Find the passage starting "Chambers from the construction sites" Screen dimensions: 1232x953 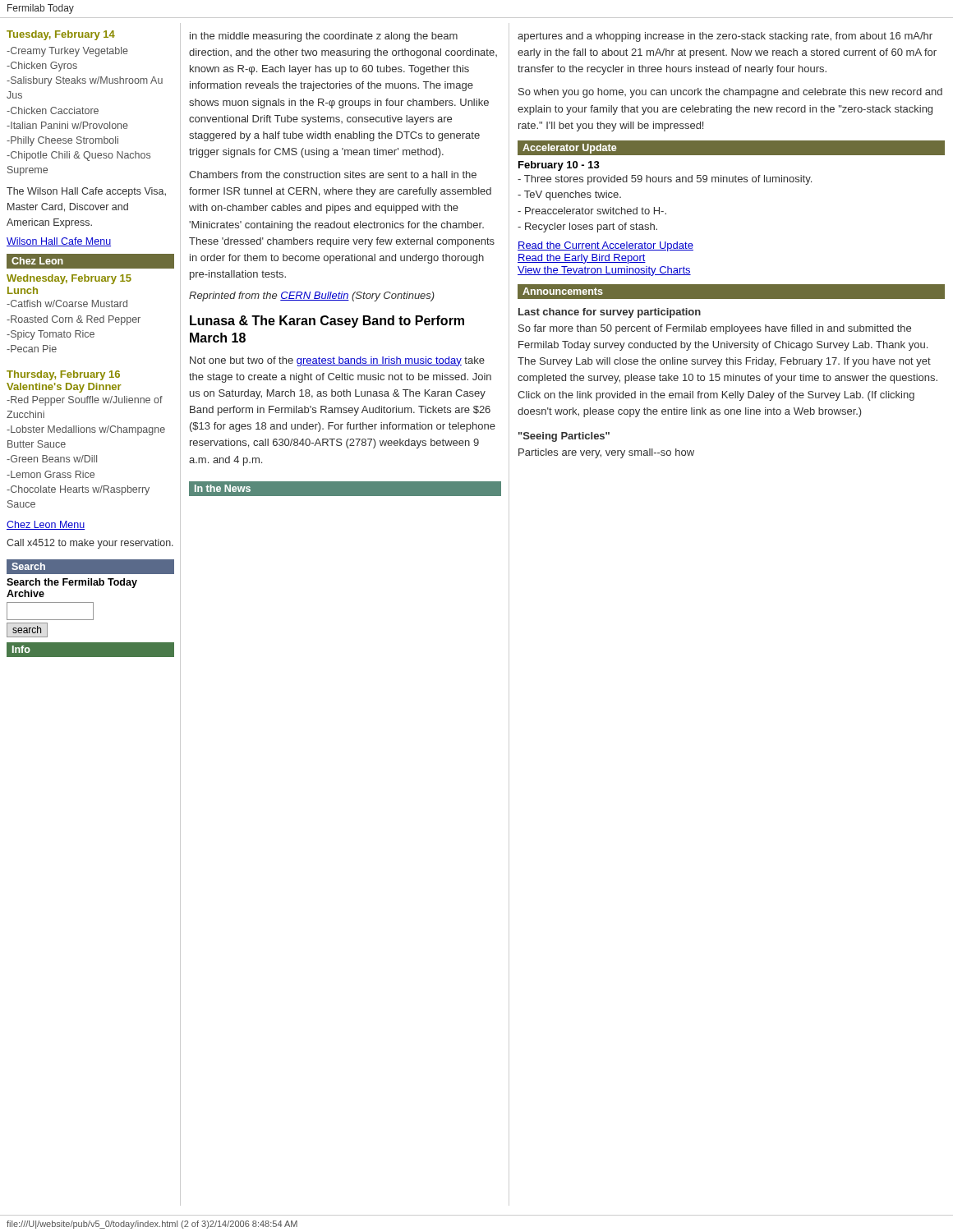pos(342,224)
